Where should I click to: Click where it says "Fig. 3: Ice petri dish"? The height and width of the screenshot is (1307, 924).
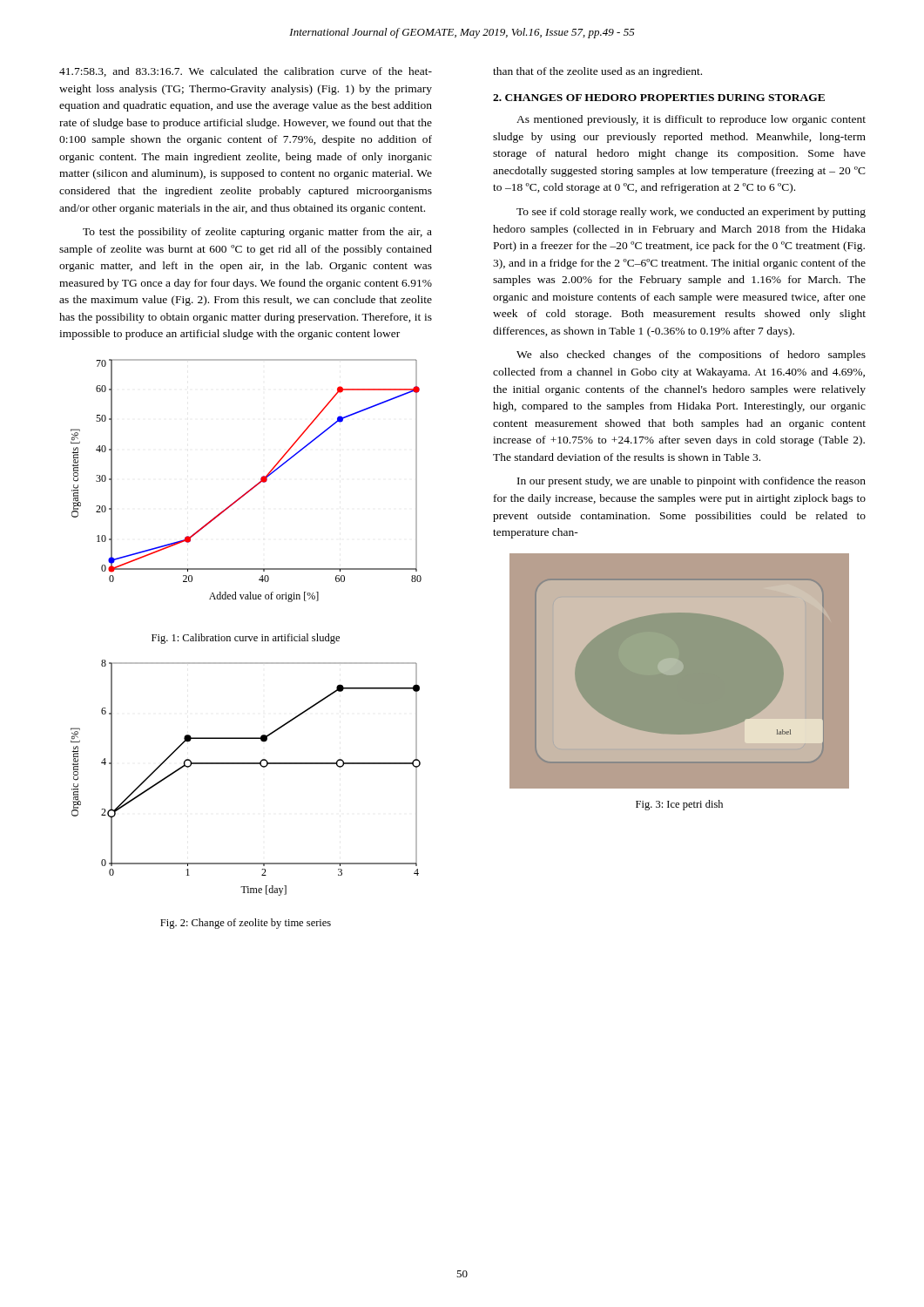tap(679, 804)
